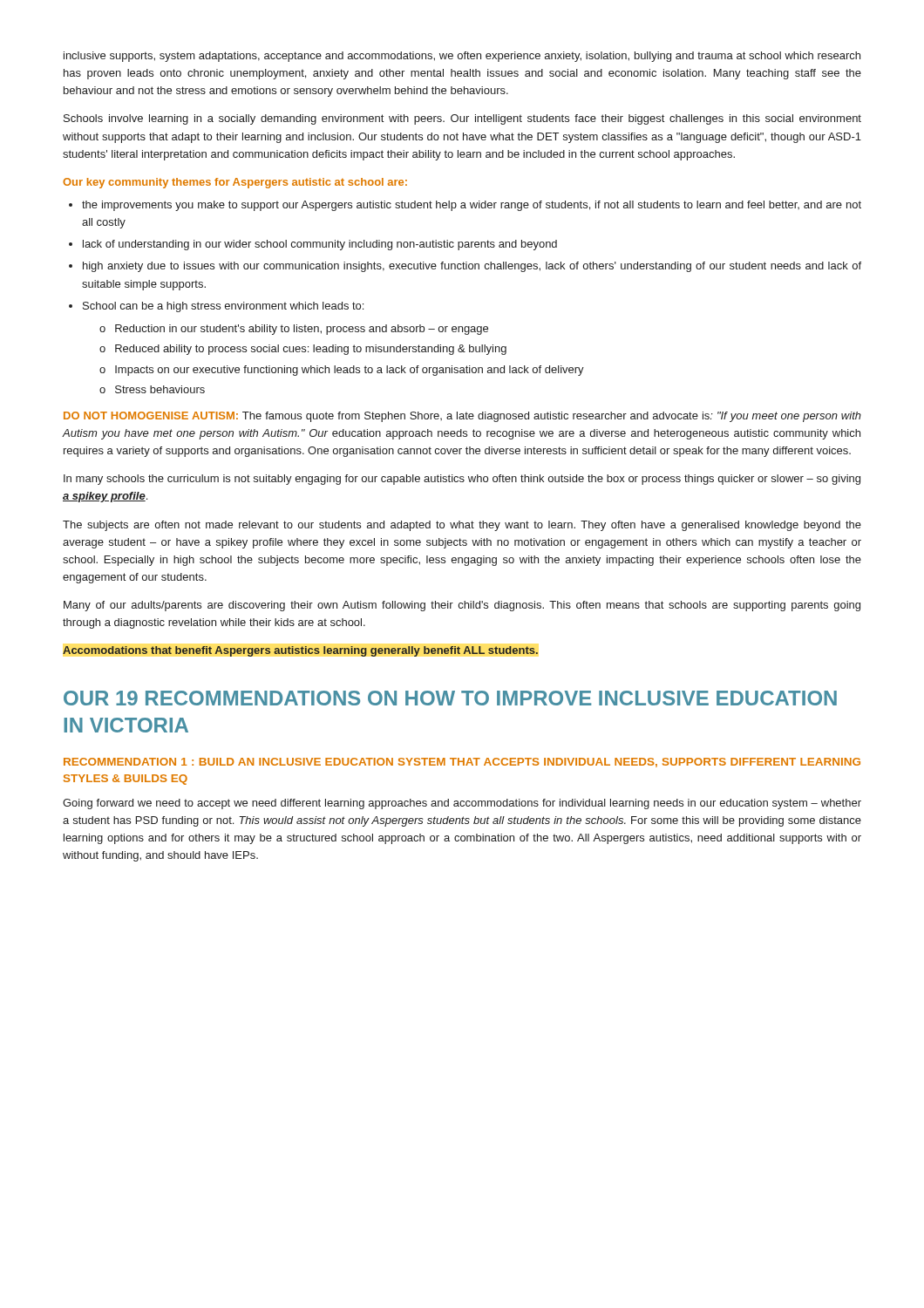This screenshot has width=924, height=1308.
Task: Find the block on this page that starts "Many of our adults/parents are discovering"
Action: tap(462, 614)
